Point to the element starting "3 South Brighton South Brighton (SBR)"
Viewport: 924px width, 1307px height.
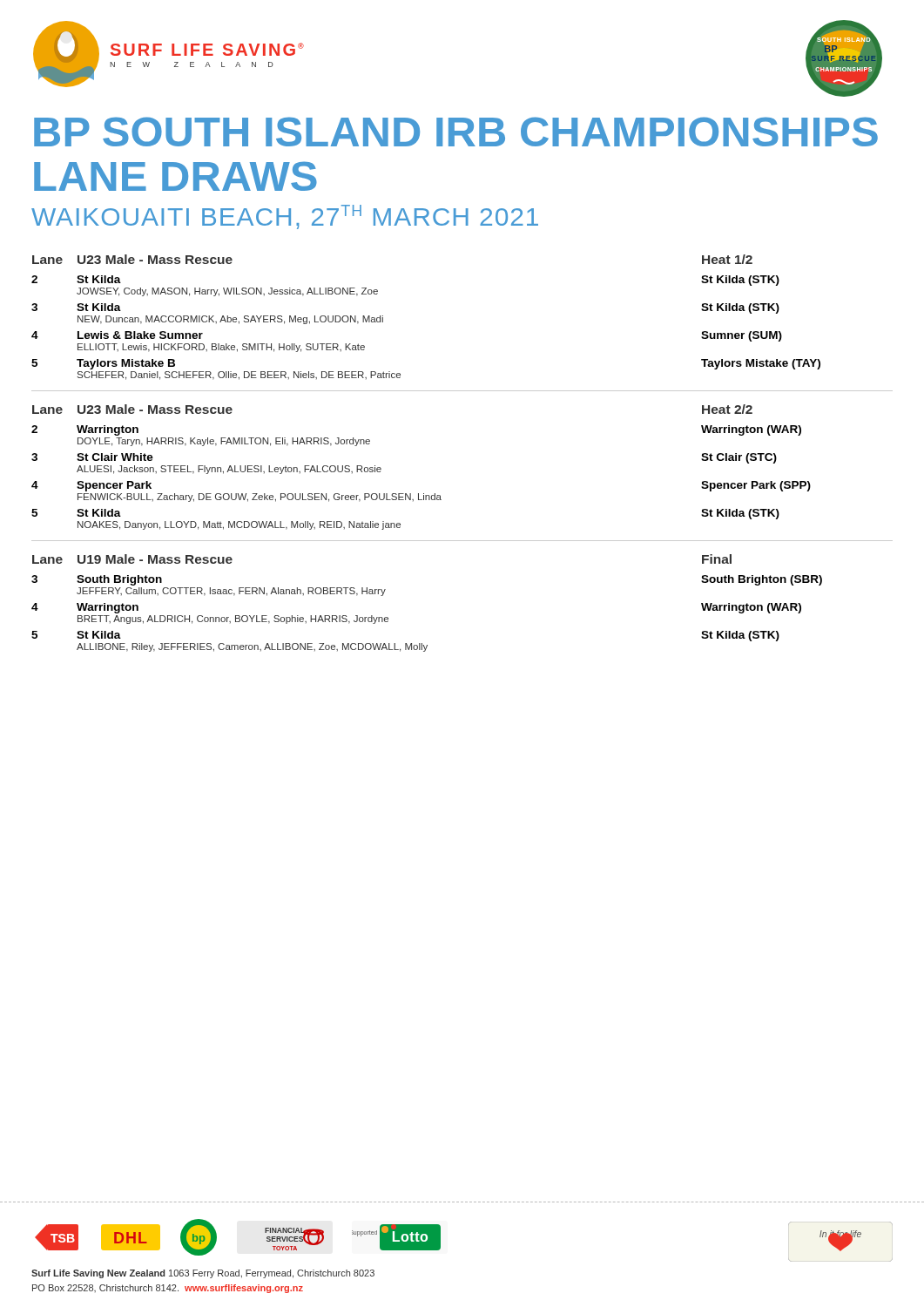point(117,580)
